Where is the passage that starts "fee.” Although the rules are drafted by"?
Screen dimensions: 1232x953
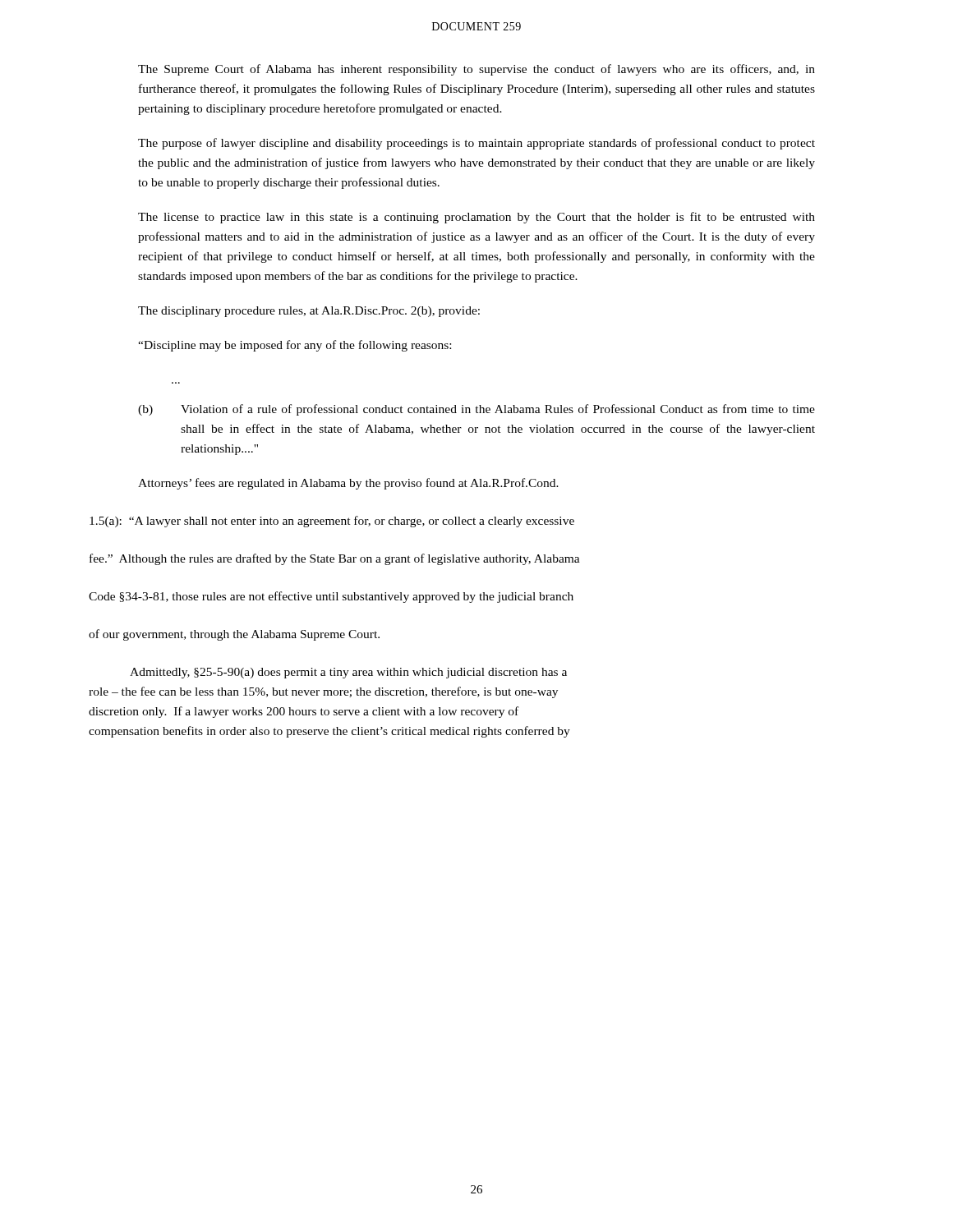tap(476, 559)
